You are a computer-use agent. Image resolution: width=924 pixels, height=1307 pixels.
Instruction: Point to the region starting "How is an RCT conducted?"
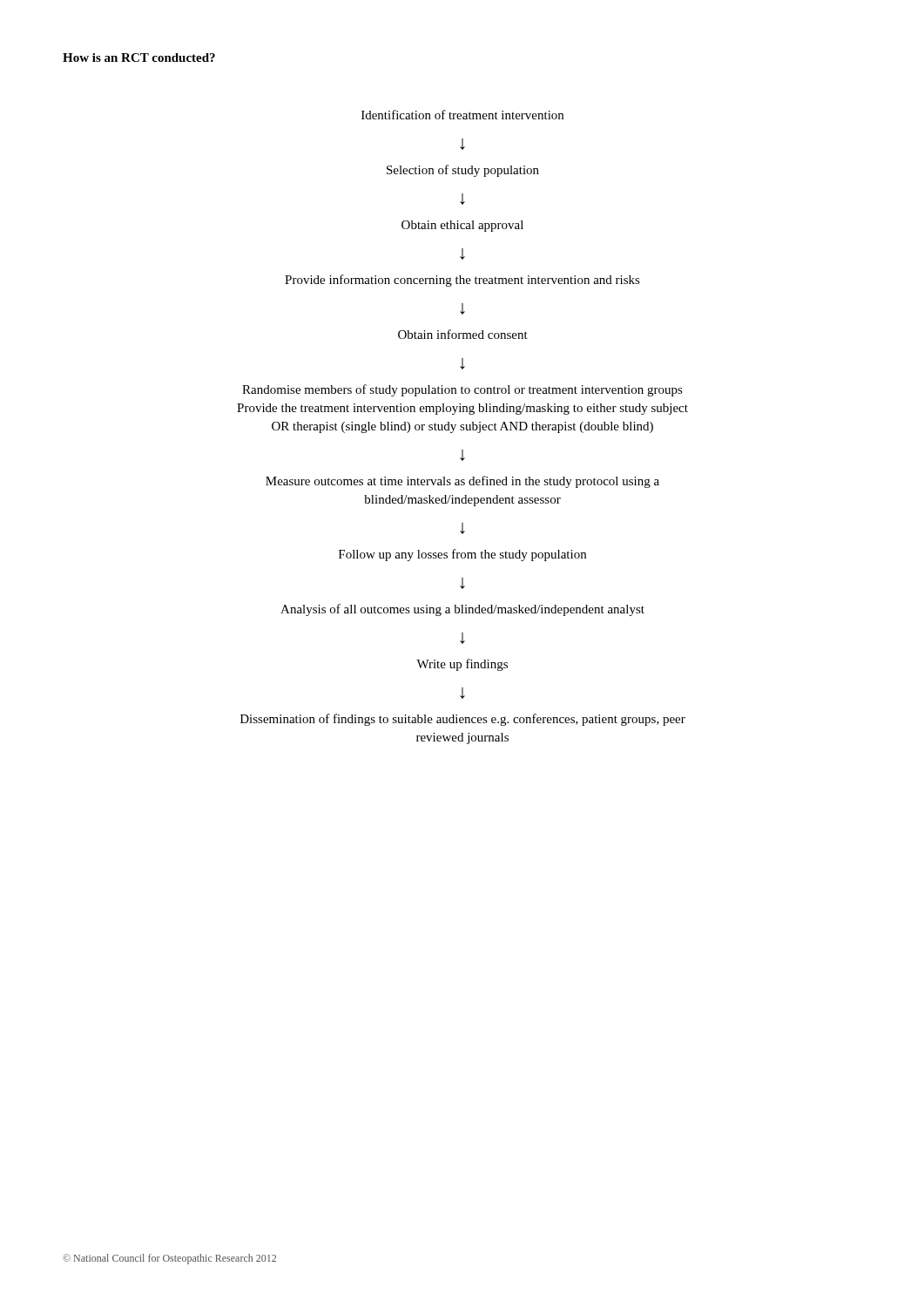pyautogui.click(x=139, y=58)
